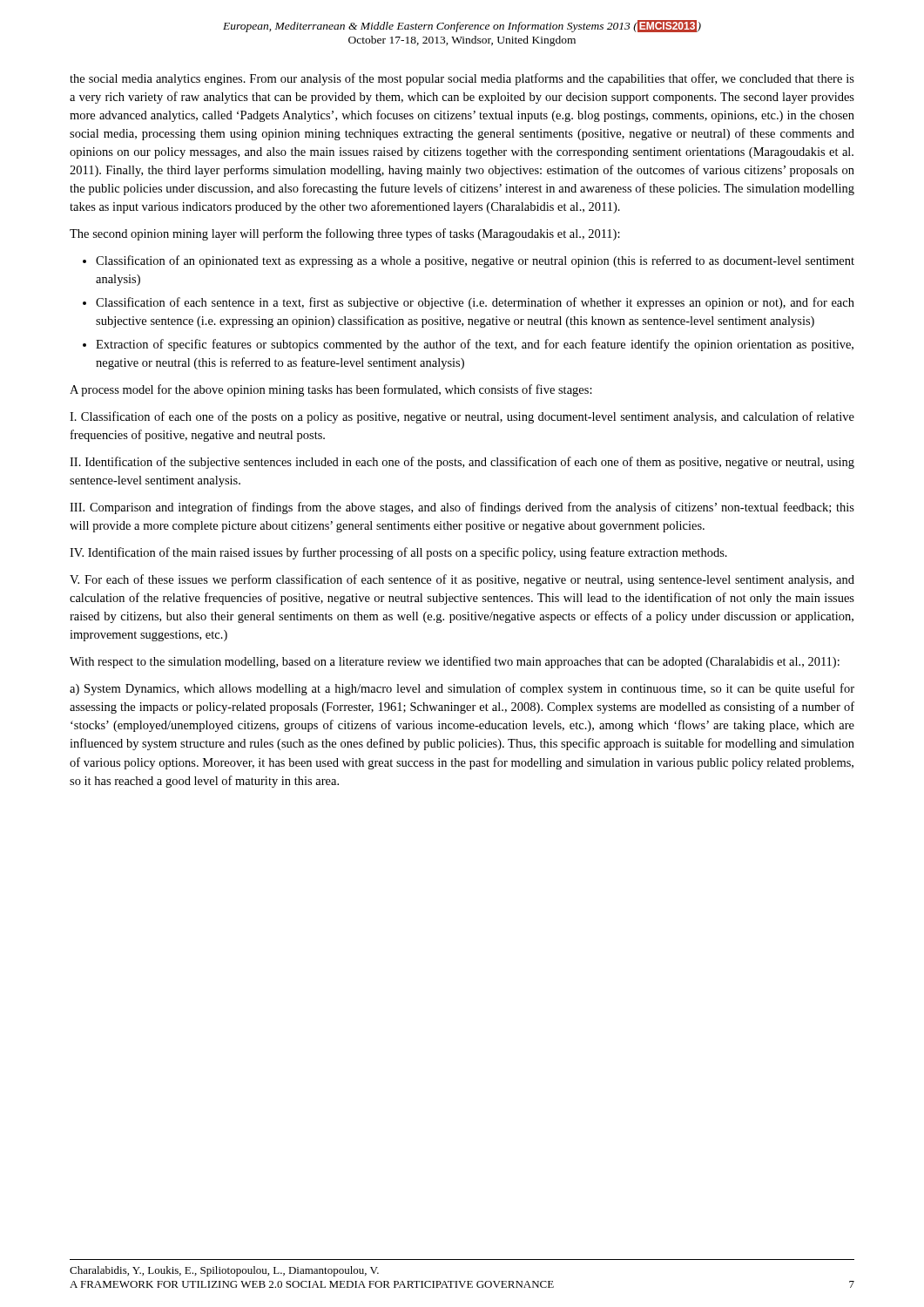
Task: Navigate to the passage starting "Classification of each sentence in a"
Action: click(475, 312)
